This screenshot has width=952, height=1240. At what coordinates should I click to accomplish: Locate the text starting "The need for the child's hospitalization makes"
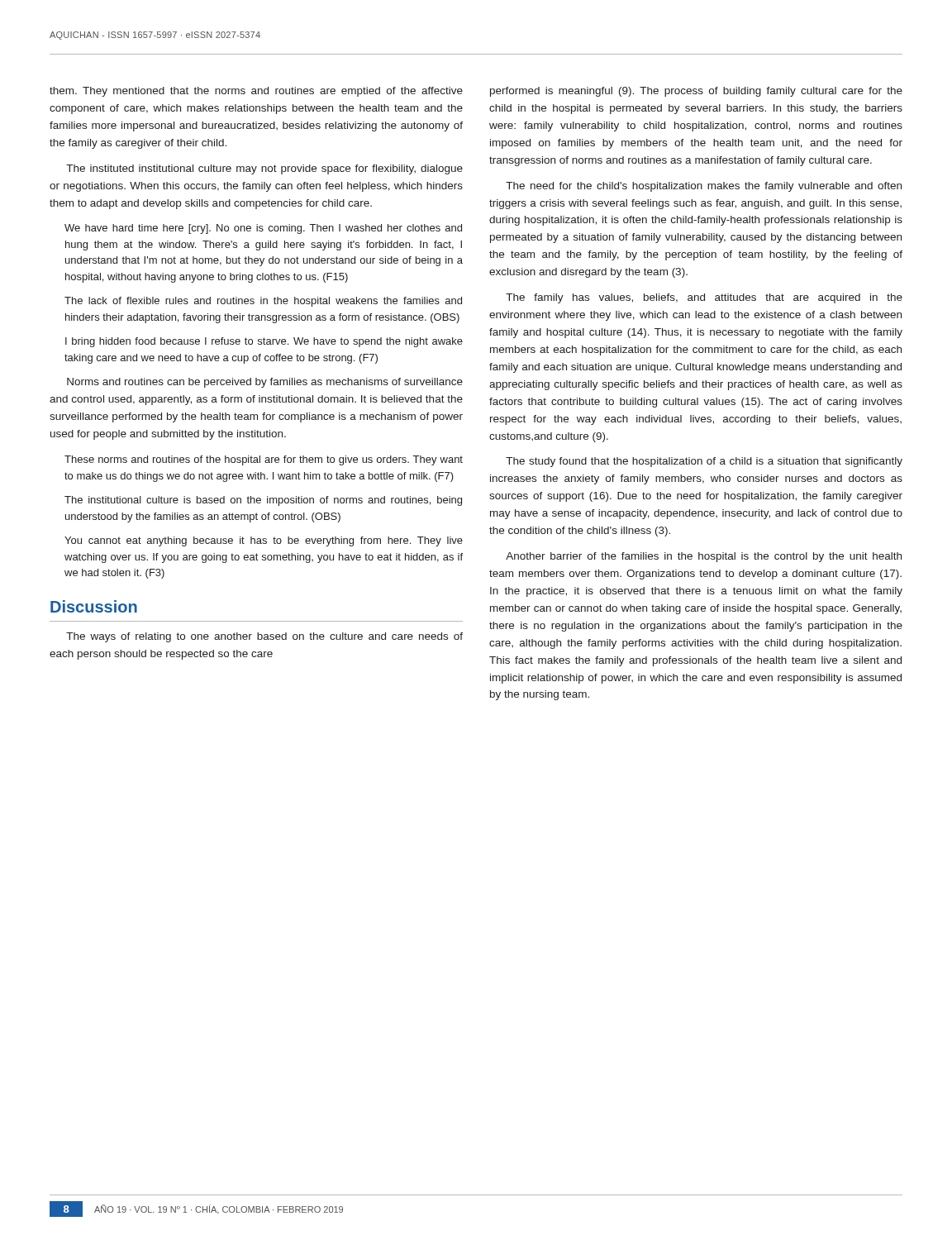click(696, 229)
